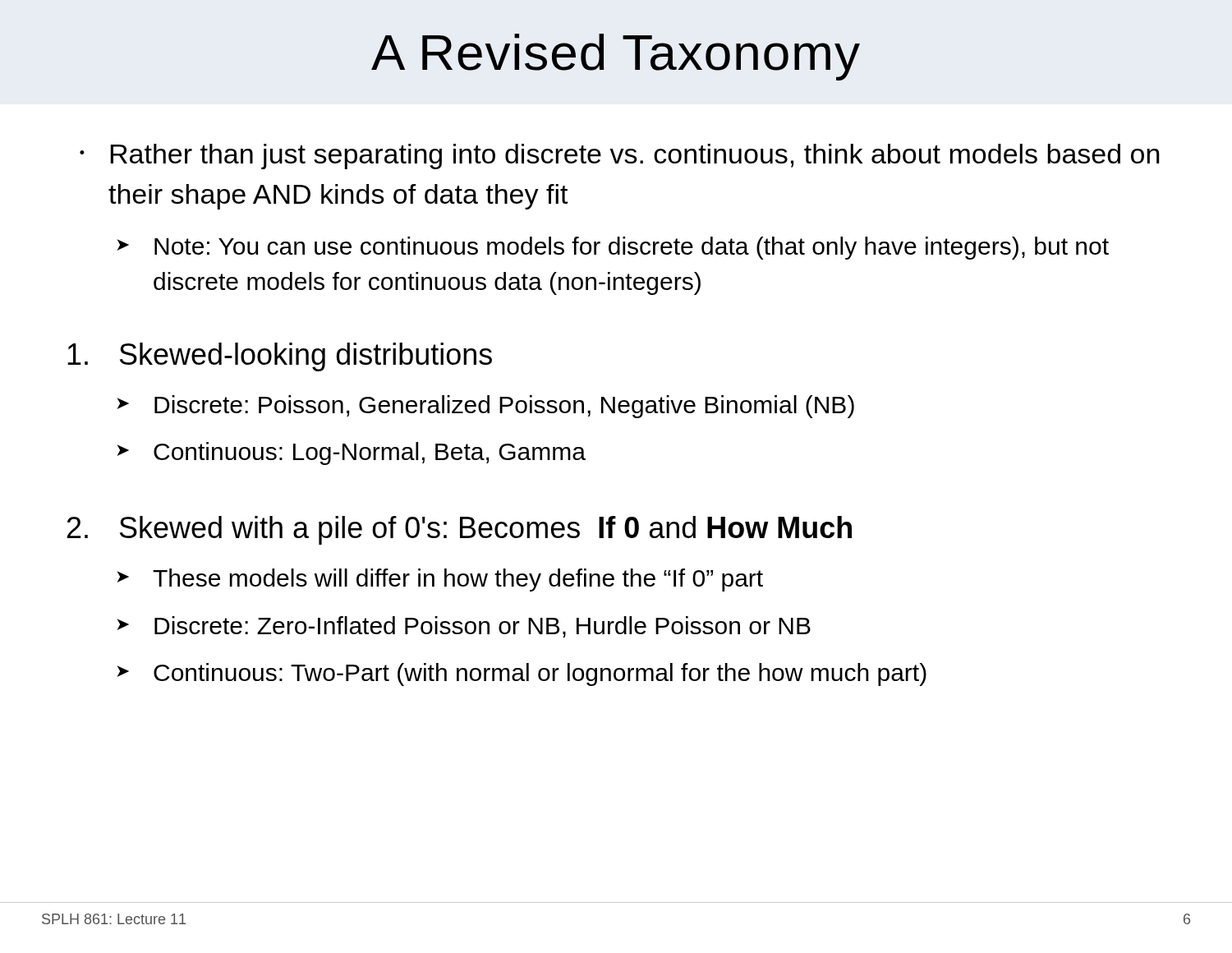Screen dimensions: 953x1232
Task: Click the passage that begins "➤ Discrete: Zero-Inflated Poisson"
Action: (641, 626)
